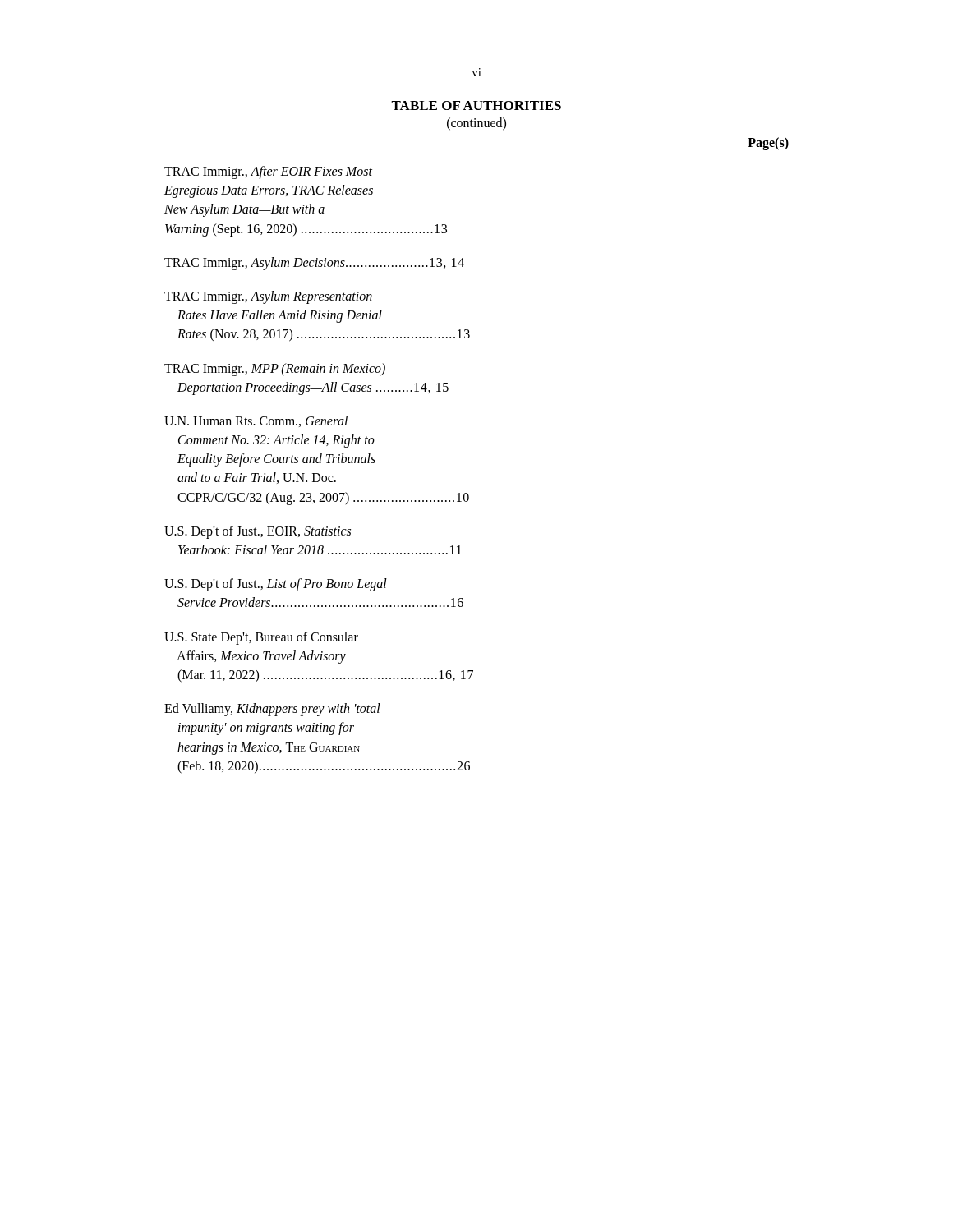This screenshot has width=953, height=1232.
Task: Click on the passage starting "TRAC Immigr., MPP (Remain in Mexico) Deportation Proceedings—All"
Action: (275, 370)
